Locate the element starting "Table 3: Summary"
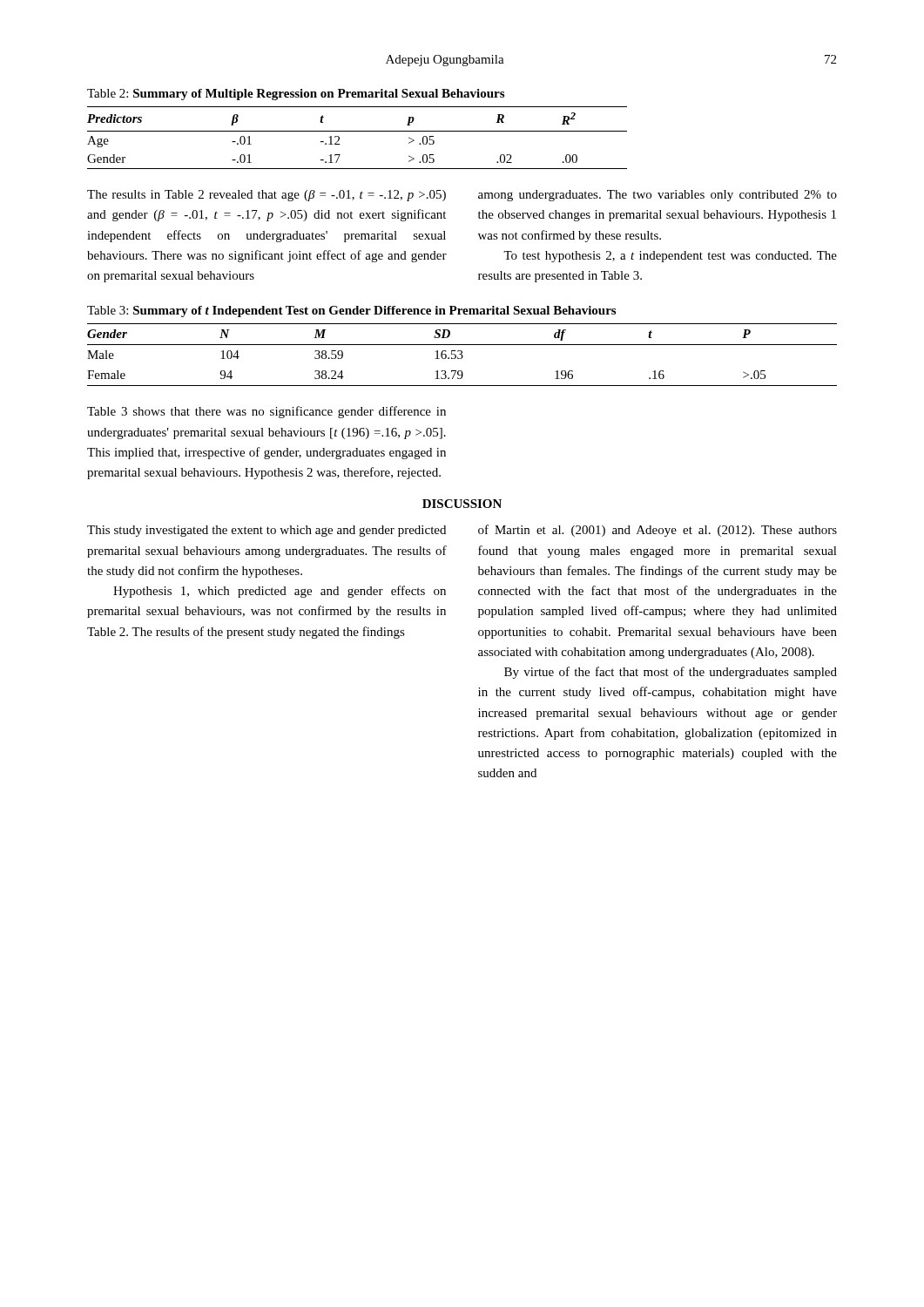This screenshot has height=1307, width=924. [352, 310]
